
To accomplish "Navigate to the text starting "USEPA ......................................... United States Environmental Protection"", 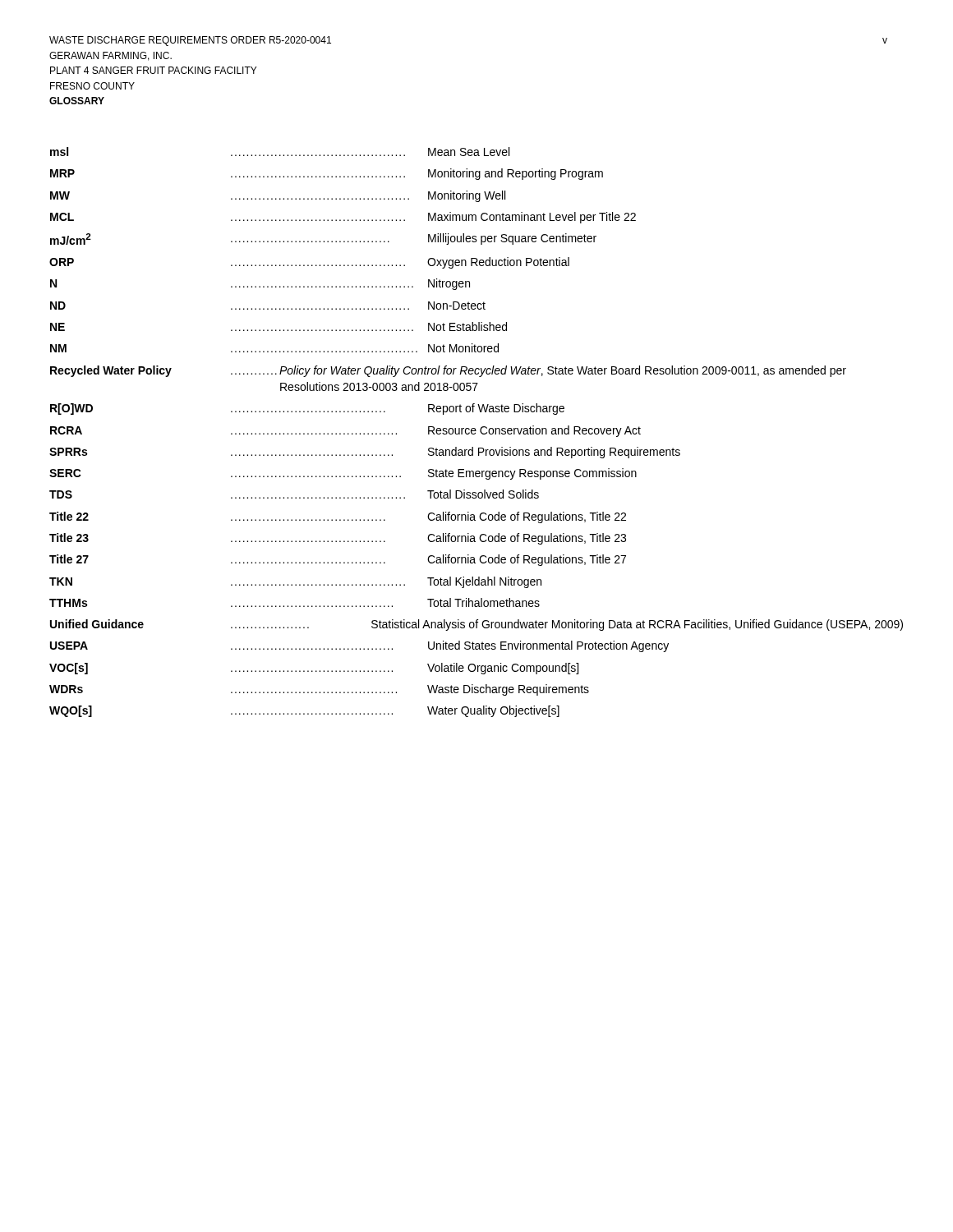I will pos(476,646).
